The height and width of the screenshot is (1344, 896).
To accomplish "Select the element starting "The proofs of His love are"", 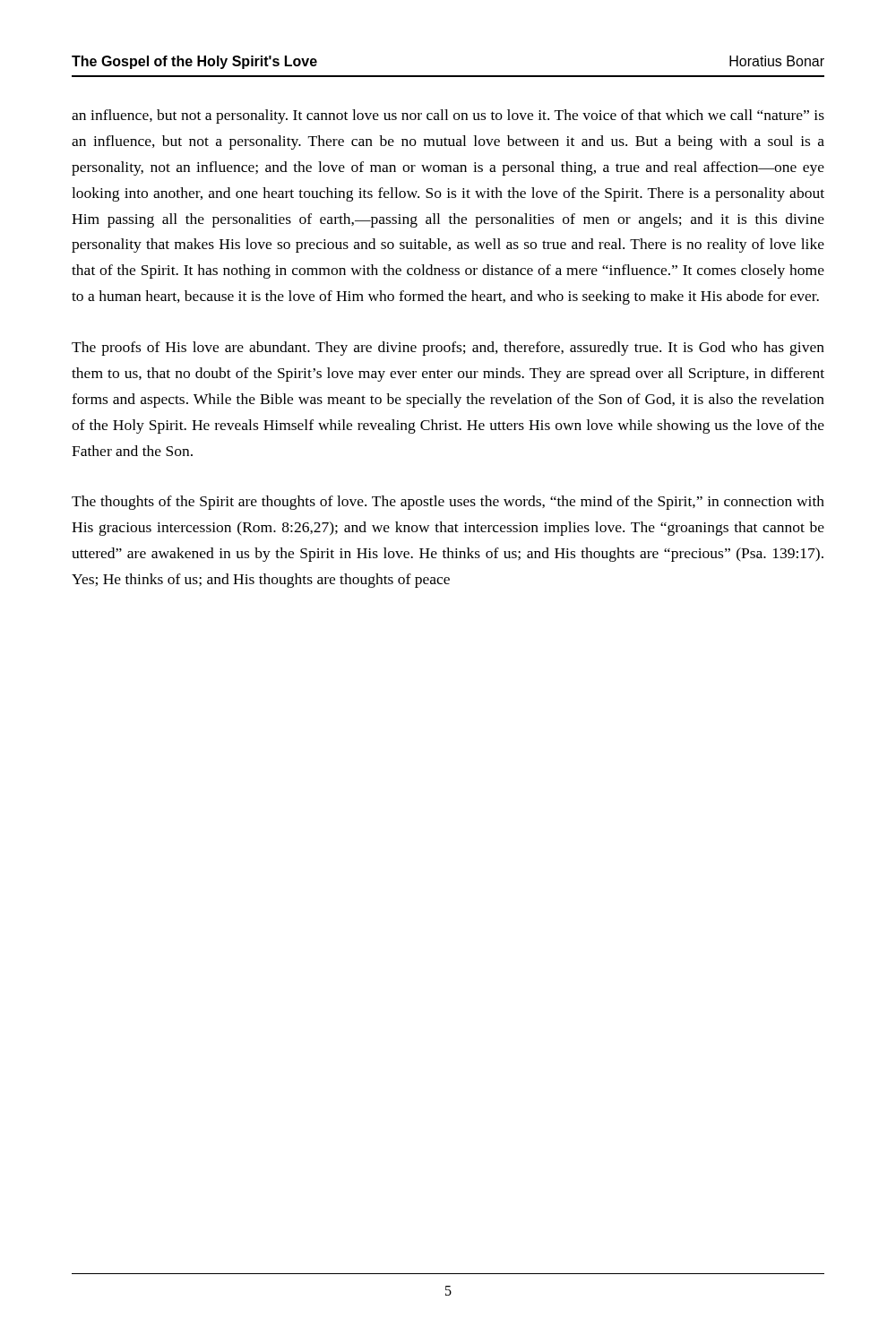I will point(448,398).
